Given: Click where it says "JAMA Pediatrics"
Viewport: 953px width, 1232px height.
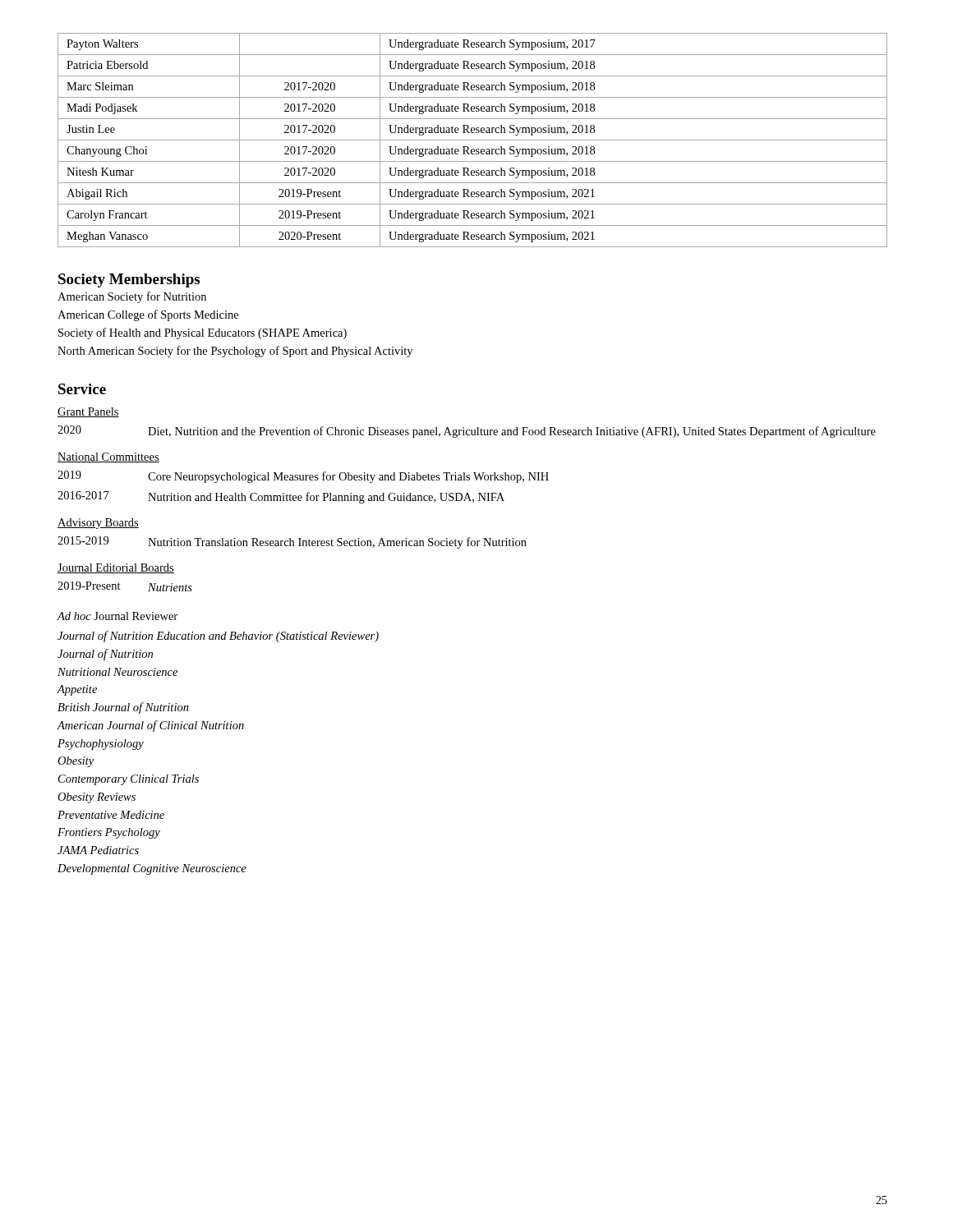Looking at the screenshot, I should [x=98, y=850].
